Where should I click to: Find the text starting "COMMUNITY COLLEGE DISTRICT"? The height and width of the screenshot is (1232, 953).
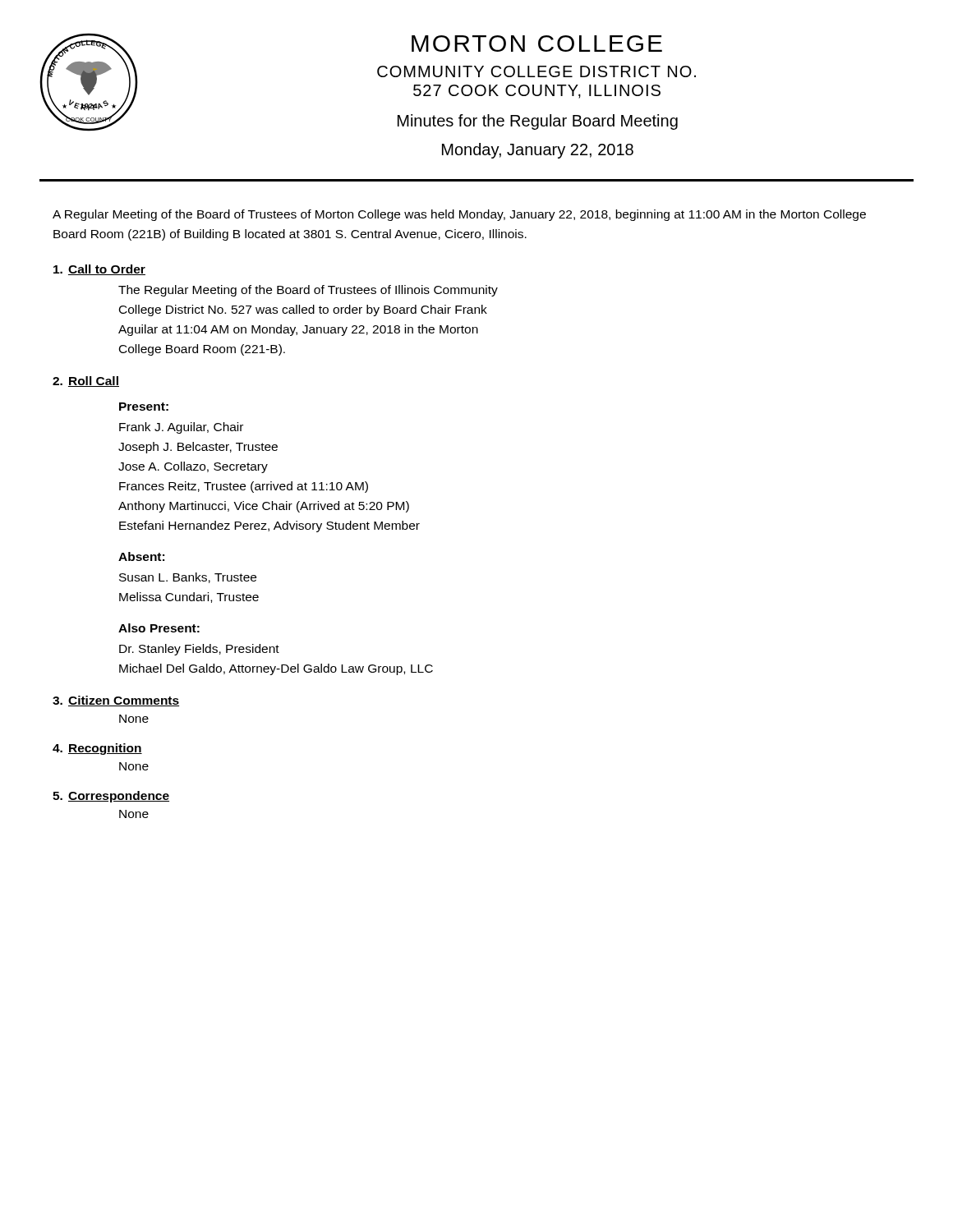[x=537, y=71]
